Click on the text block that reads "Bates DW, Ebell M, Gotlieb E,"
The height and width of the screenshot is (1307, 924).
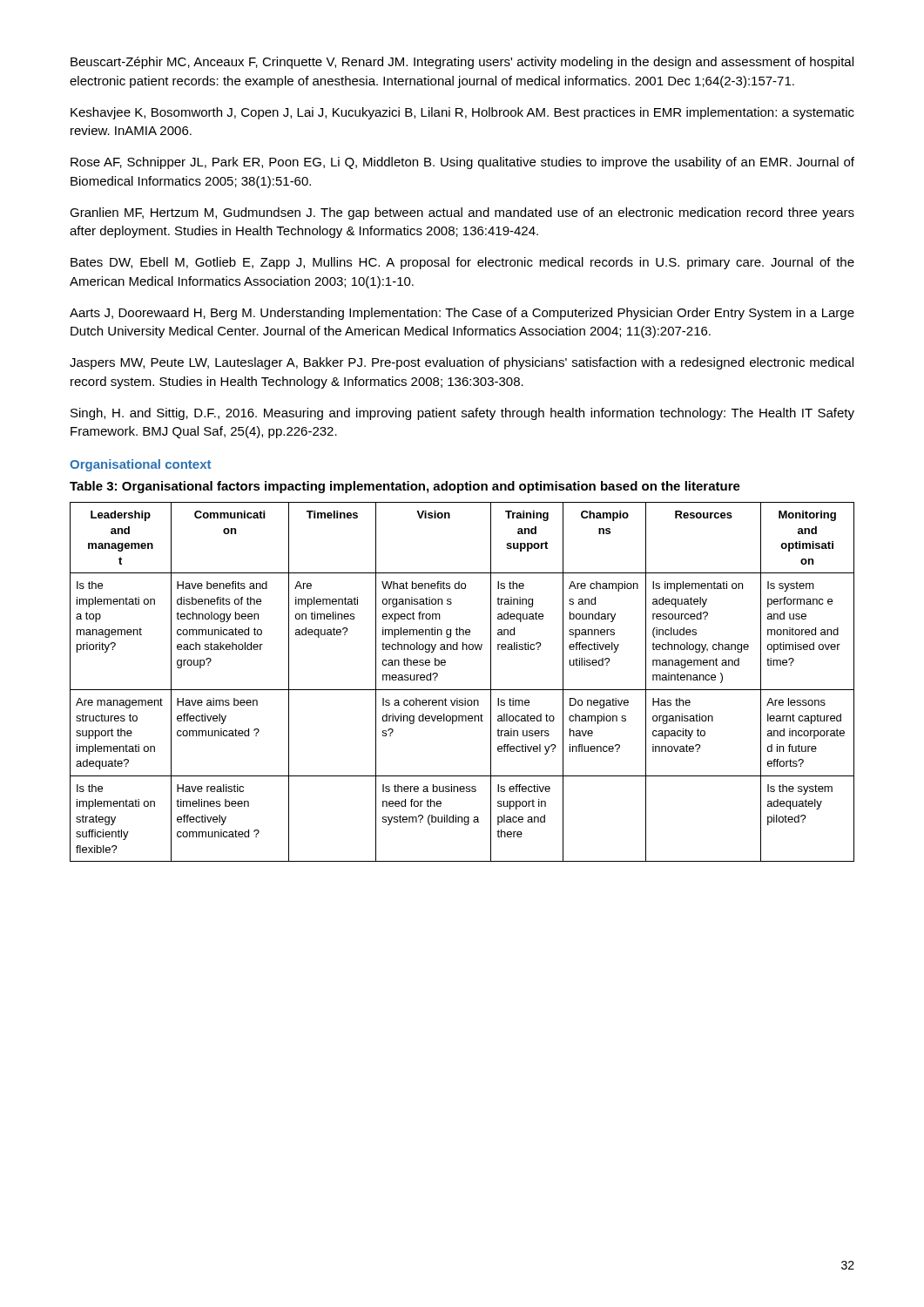pos(462,271)
